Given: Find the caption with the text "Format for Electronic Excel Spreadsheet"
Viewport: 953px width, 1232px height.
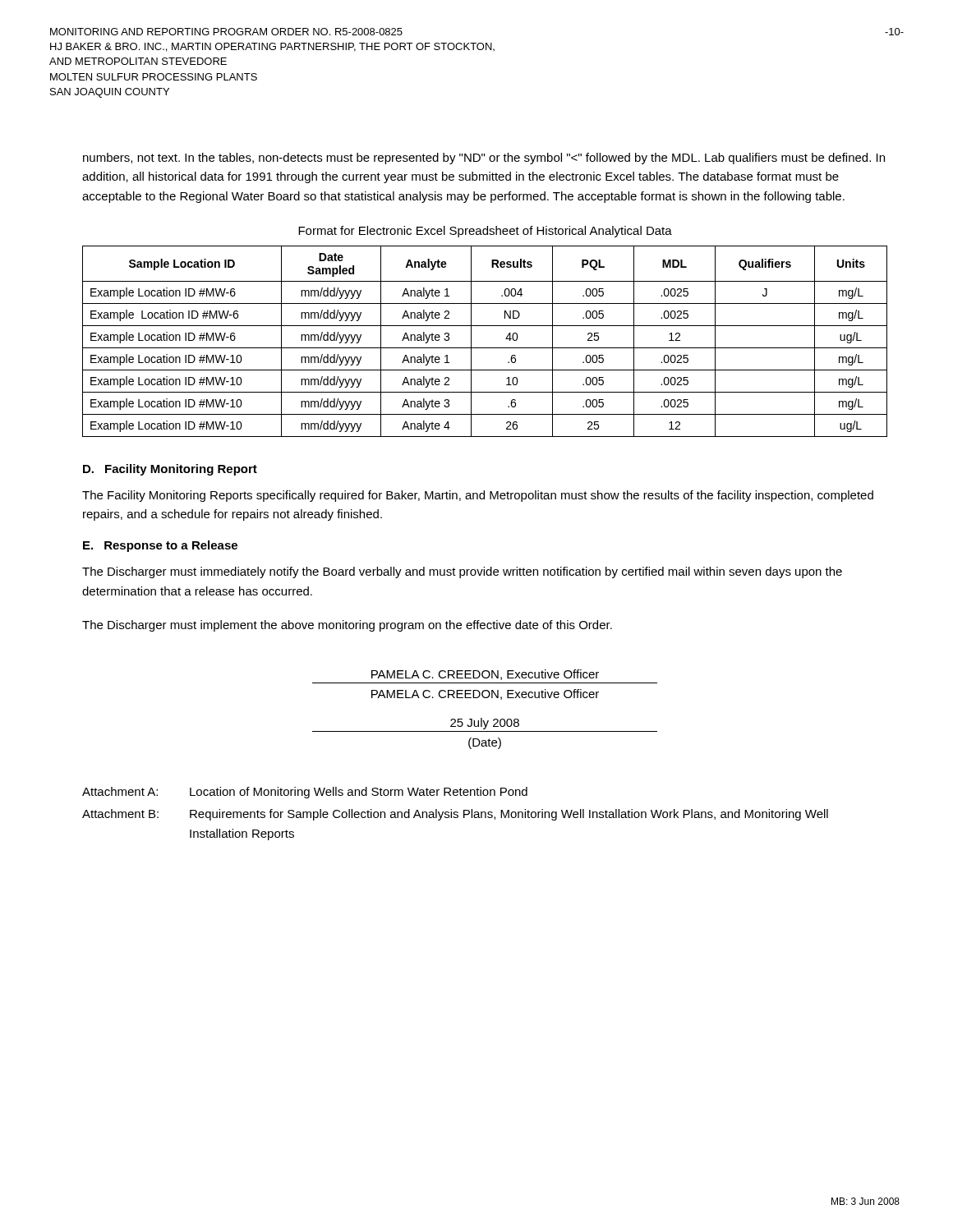Looking at the screenshot, I should click(485, 230).
